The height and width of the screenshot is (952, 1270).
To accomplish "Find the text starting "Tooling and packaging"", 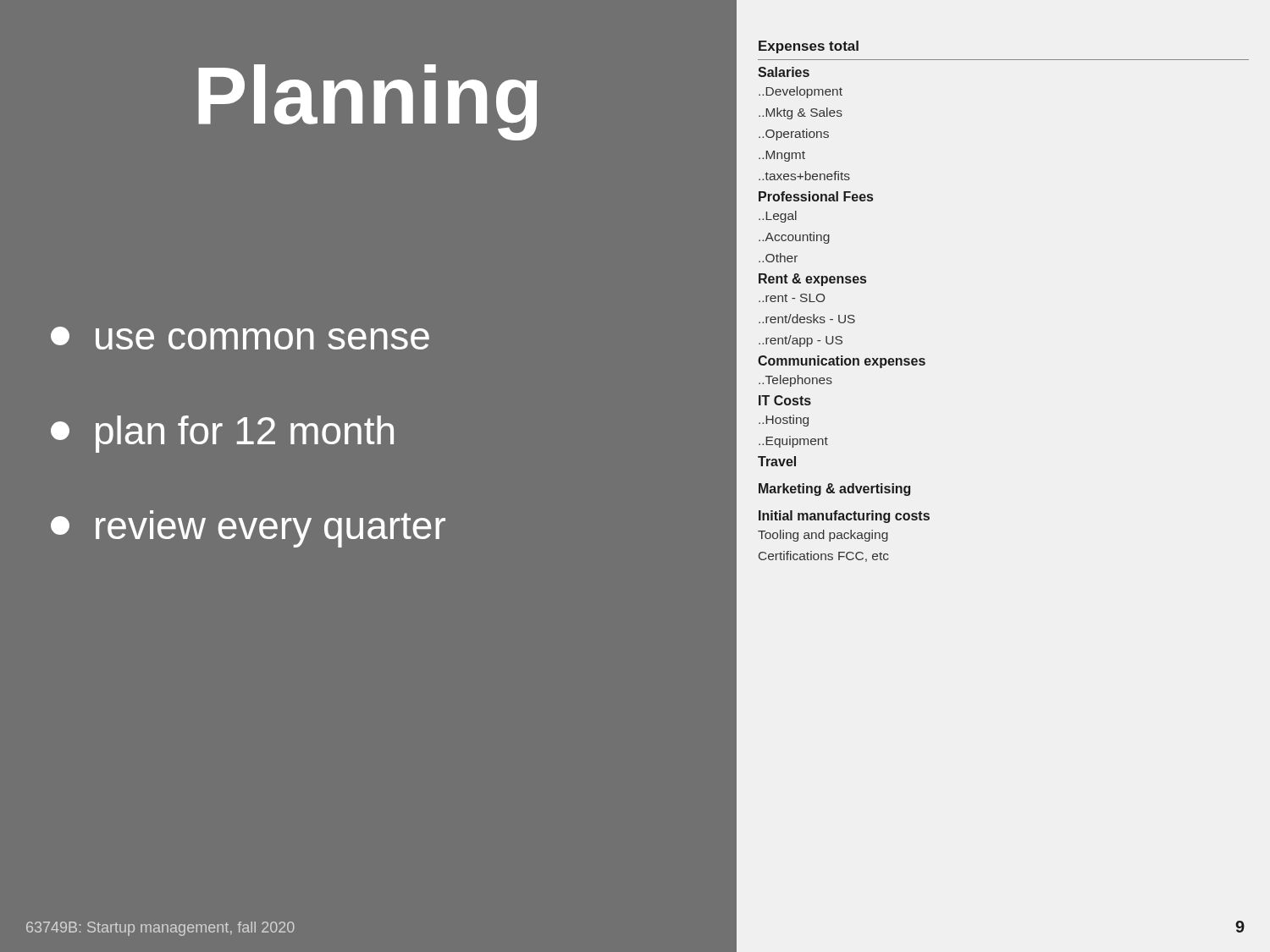I will point(823,535).
